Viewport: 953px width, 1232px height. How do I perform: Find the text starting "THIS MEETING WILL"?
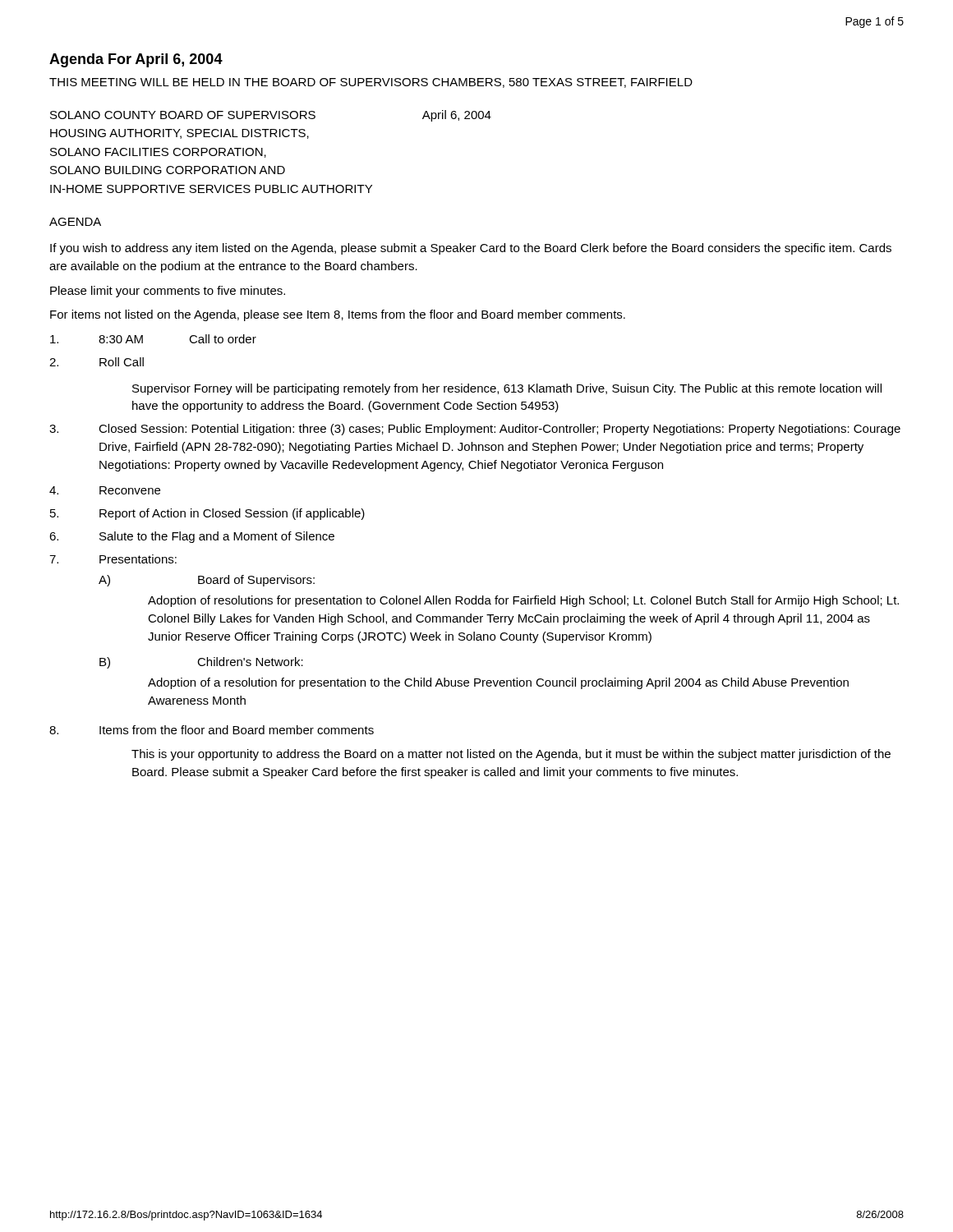371,82
